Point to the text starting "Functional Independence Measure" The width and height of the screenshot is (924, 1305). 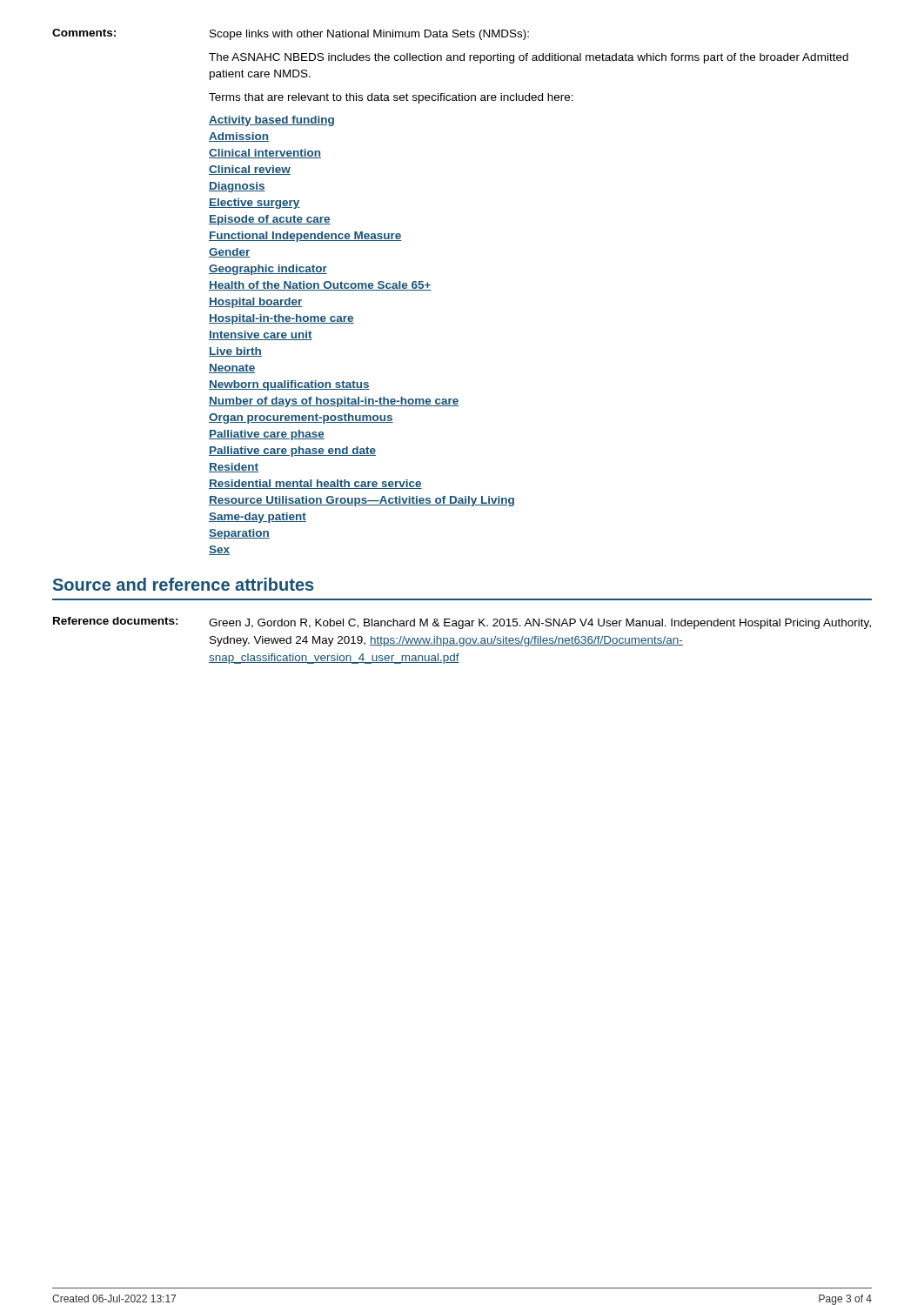click(x=305, y=237)
